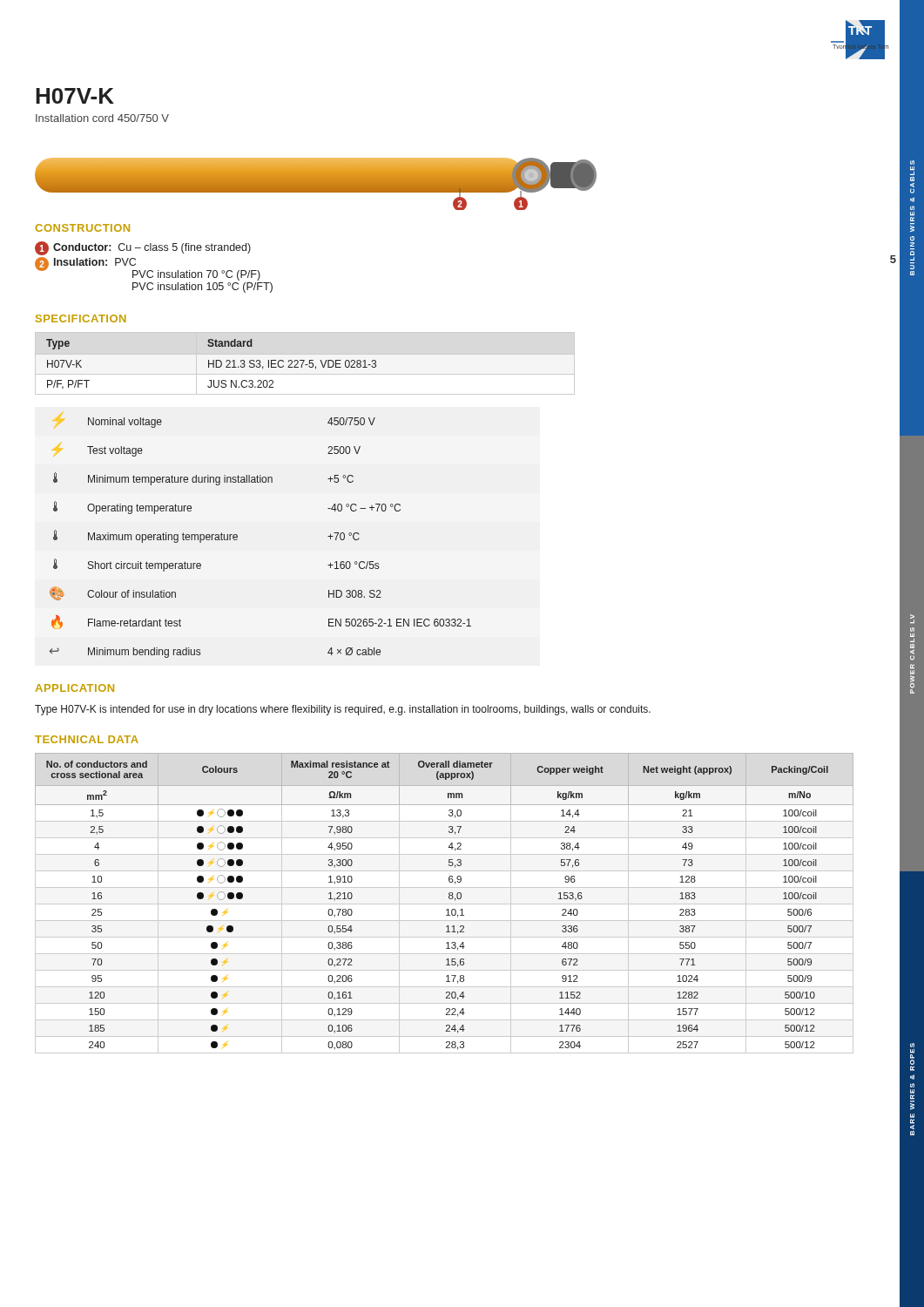Navigate to the passage starting "H07V-K Installation cord 450/750 V"
Image resolution: width=924 pixels, height=1307 pixels.
tap(75, 96)
